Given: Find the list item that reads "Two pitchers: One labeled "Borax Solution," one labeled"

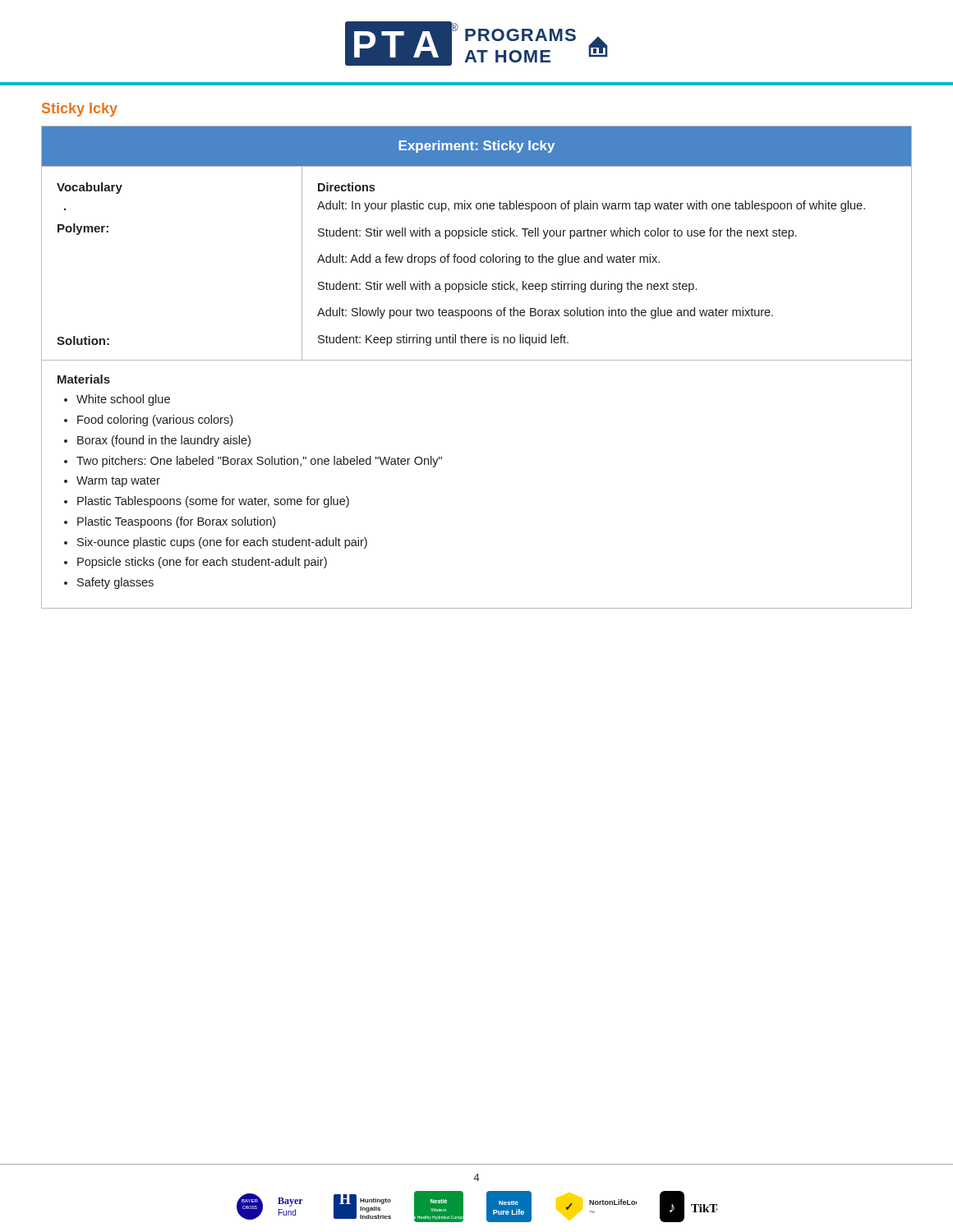Looking at the screenshot, I should (259, 460).
